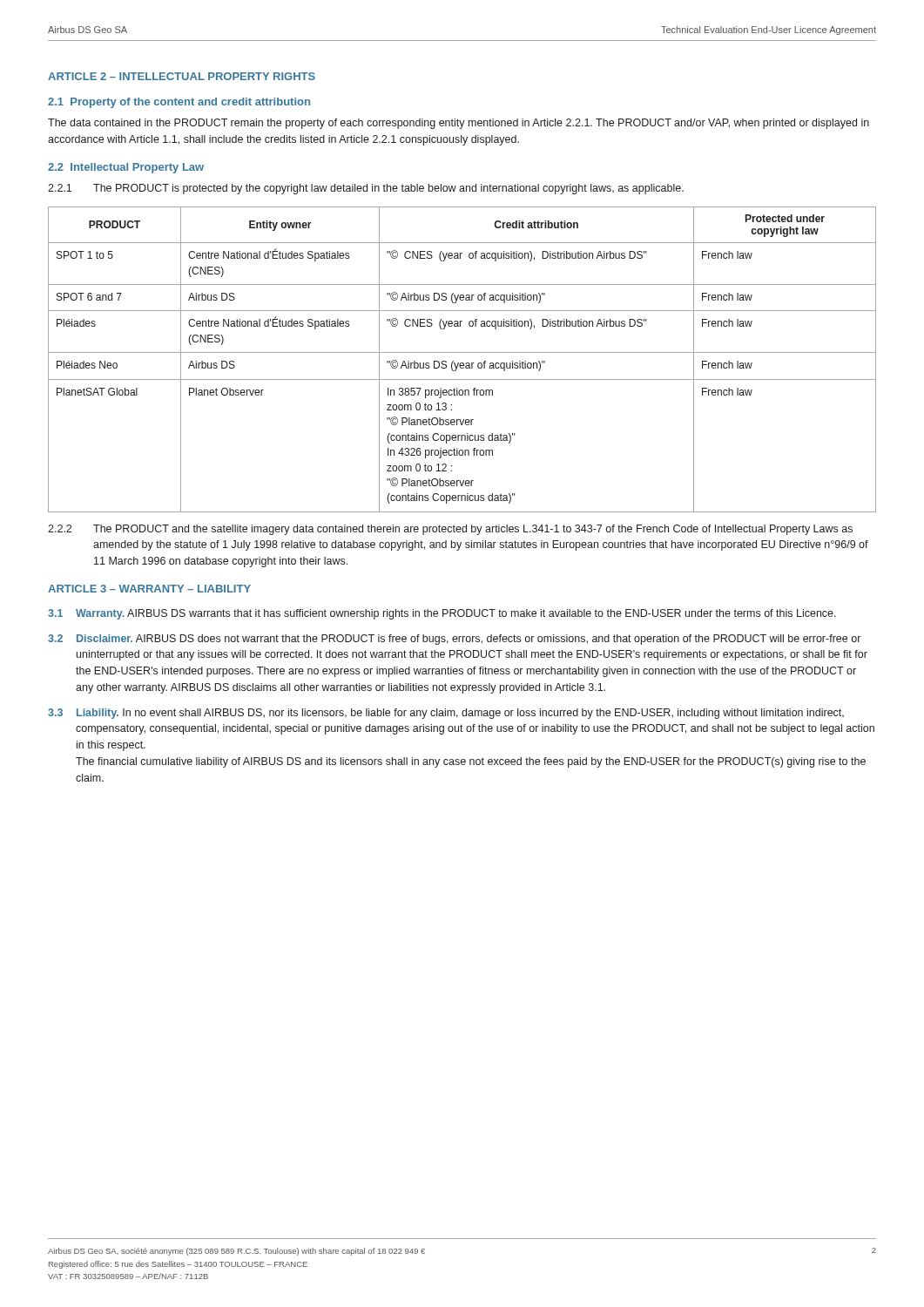
Task: Point to the block beginning "3 Liability. In no event"
Action: click(x=446, y=714)
